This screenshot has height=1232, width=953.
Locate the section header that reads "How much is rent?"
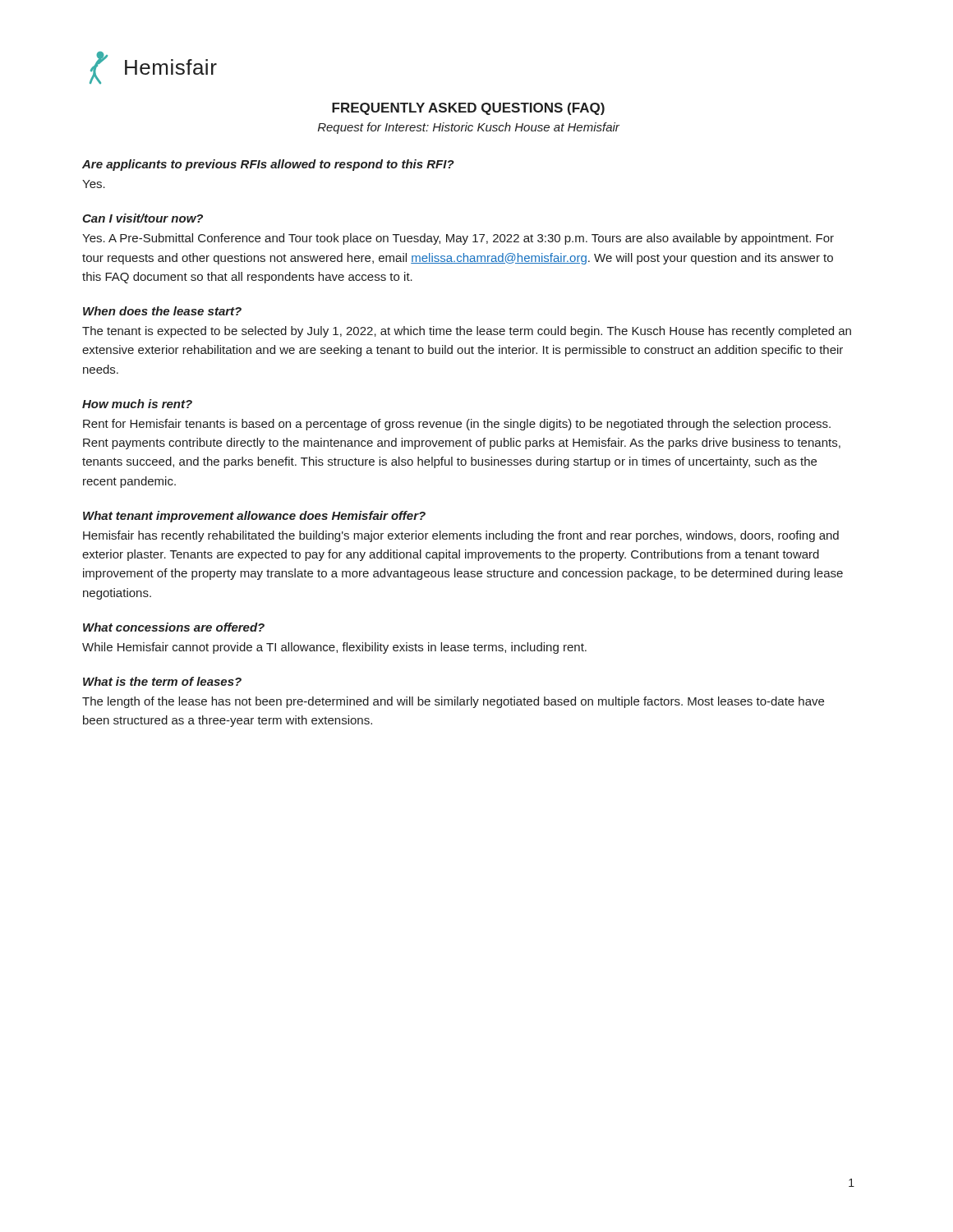137,403
